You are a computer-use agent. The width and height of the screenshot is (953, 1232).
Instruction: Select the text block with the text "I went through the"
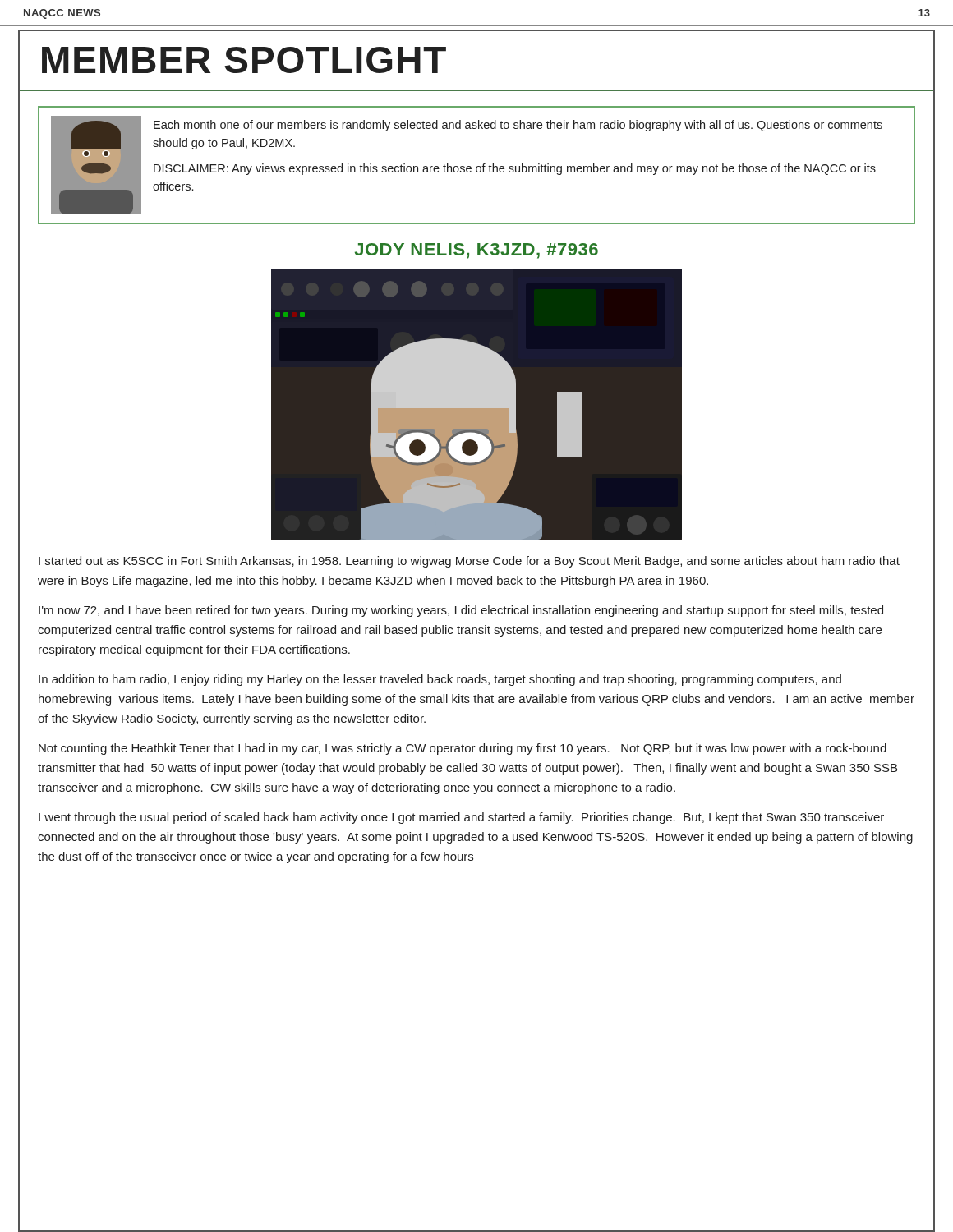[475, 836]
